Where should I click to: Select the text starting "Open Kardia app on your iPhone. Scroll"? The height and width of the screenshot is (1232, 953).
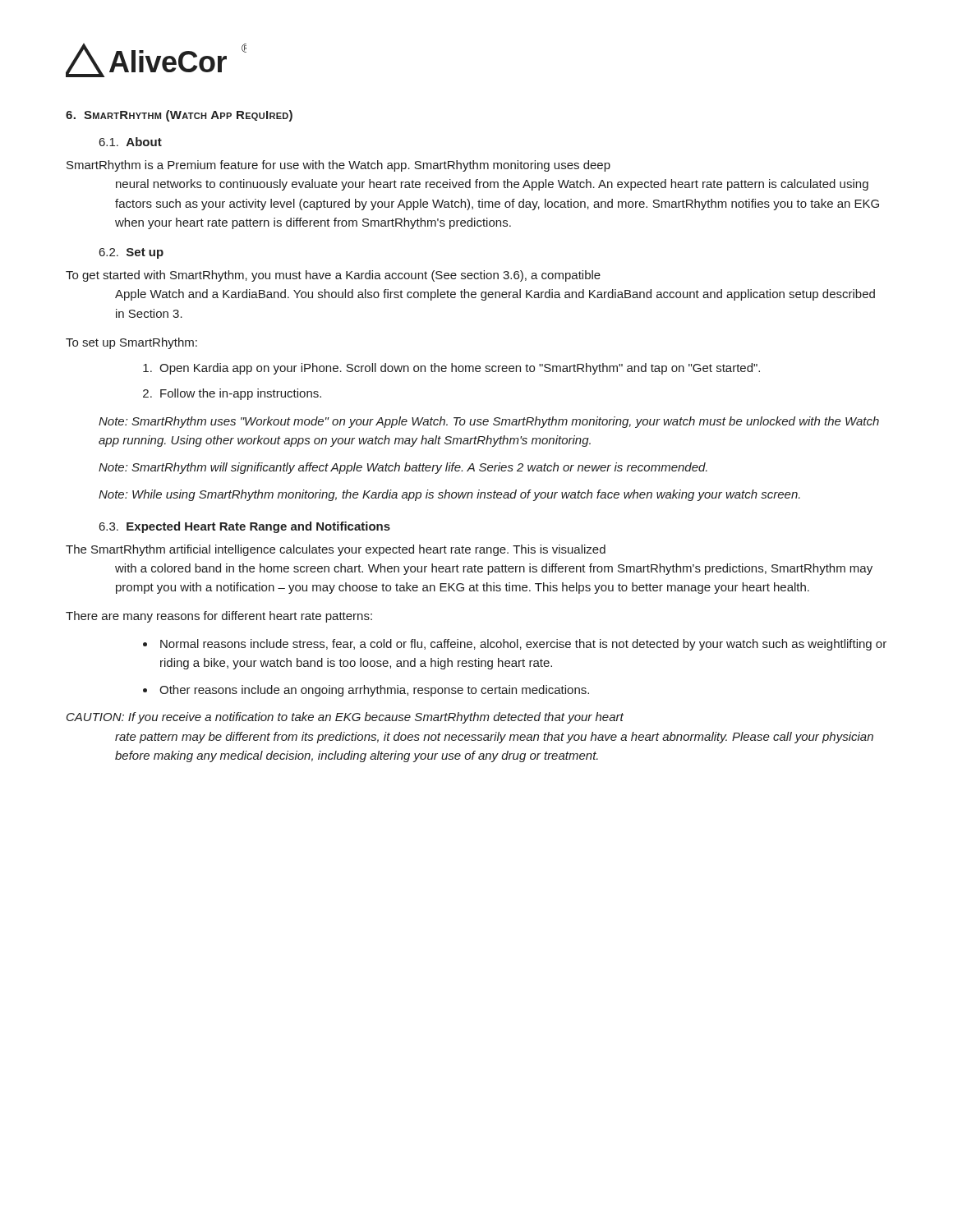click(x=522, y=381)
